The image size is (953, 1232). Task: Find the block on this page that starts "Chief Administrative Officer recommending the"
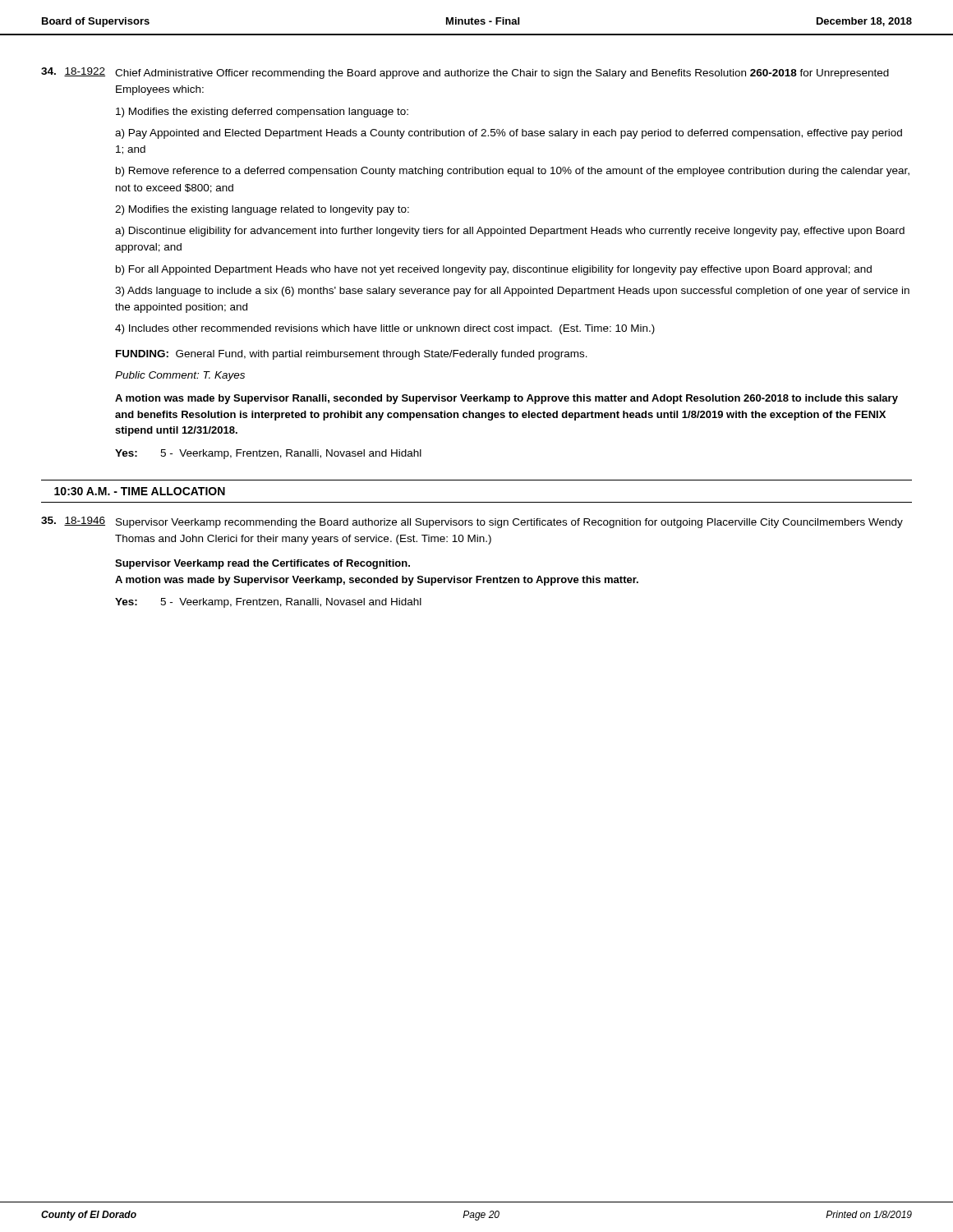point(513,263)
